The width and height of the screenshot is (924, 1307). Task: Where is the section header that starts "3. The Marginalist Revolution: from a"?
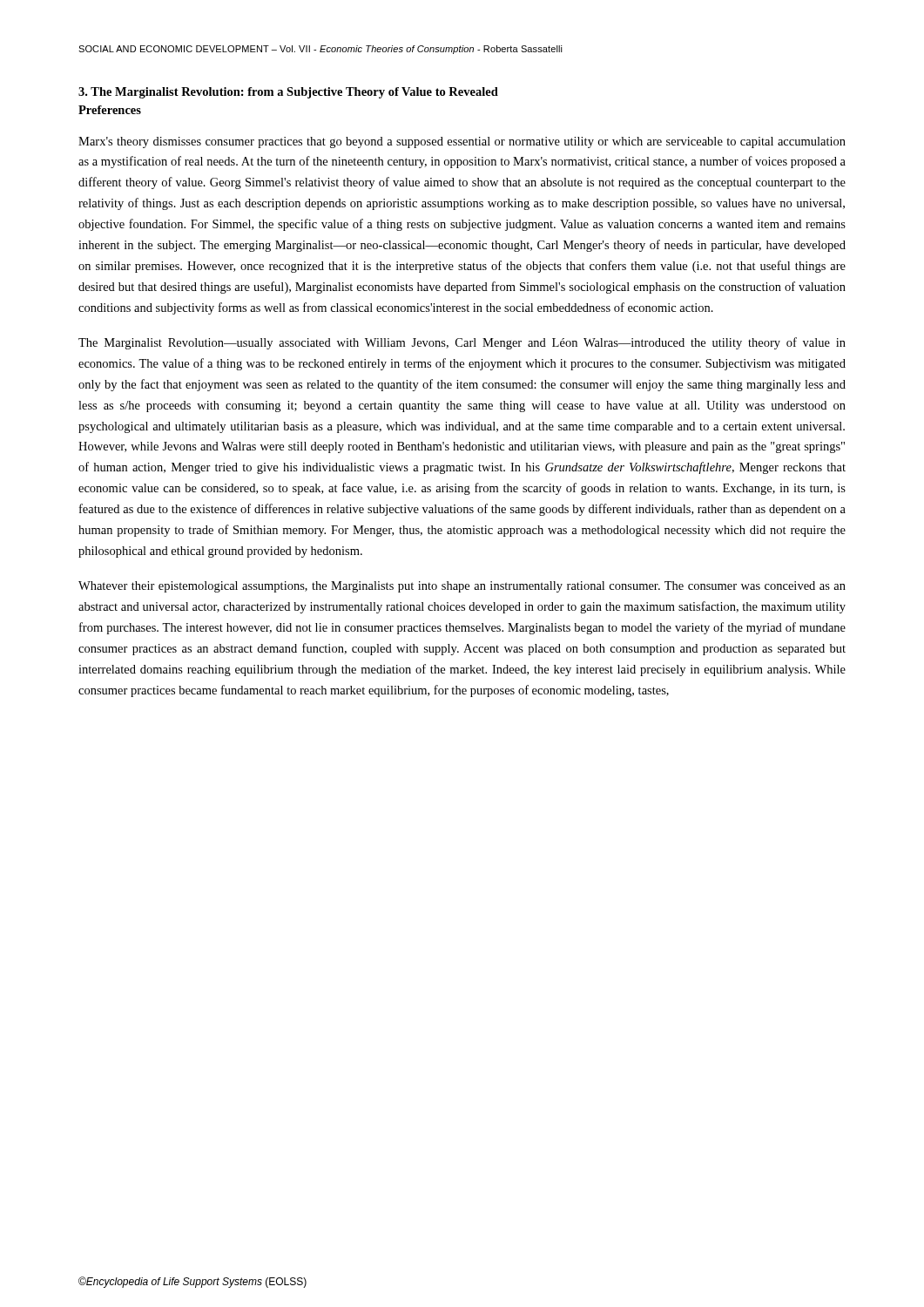point(288,100)
